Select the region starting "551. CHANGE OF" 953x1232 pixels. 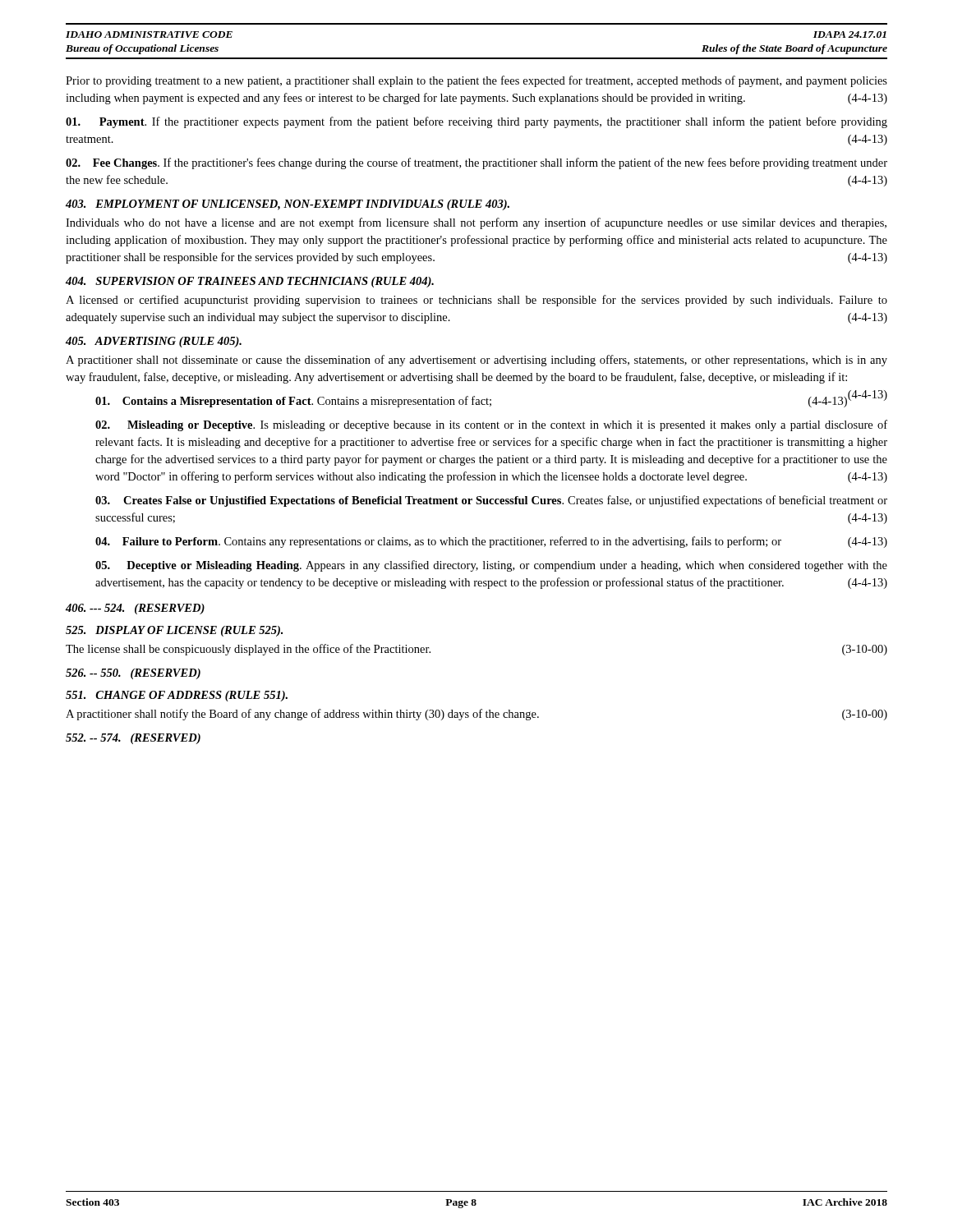coord(177,695)
